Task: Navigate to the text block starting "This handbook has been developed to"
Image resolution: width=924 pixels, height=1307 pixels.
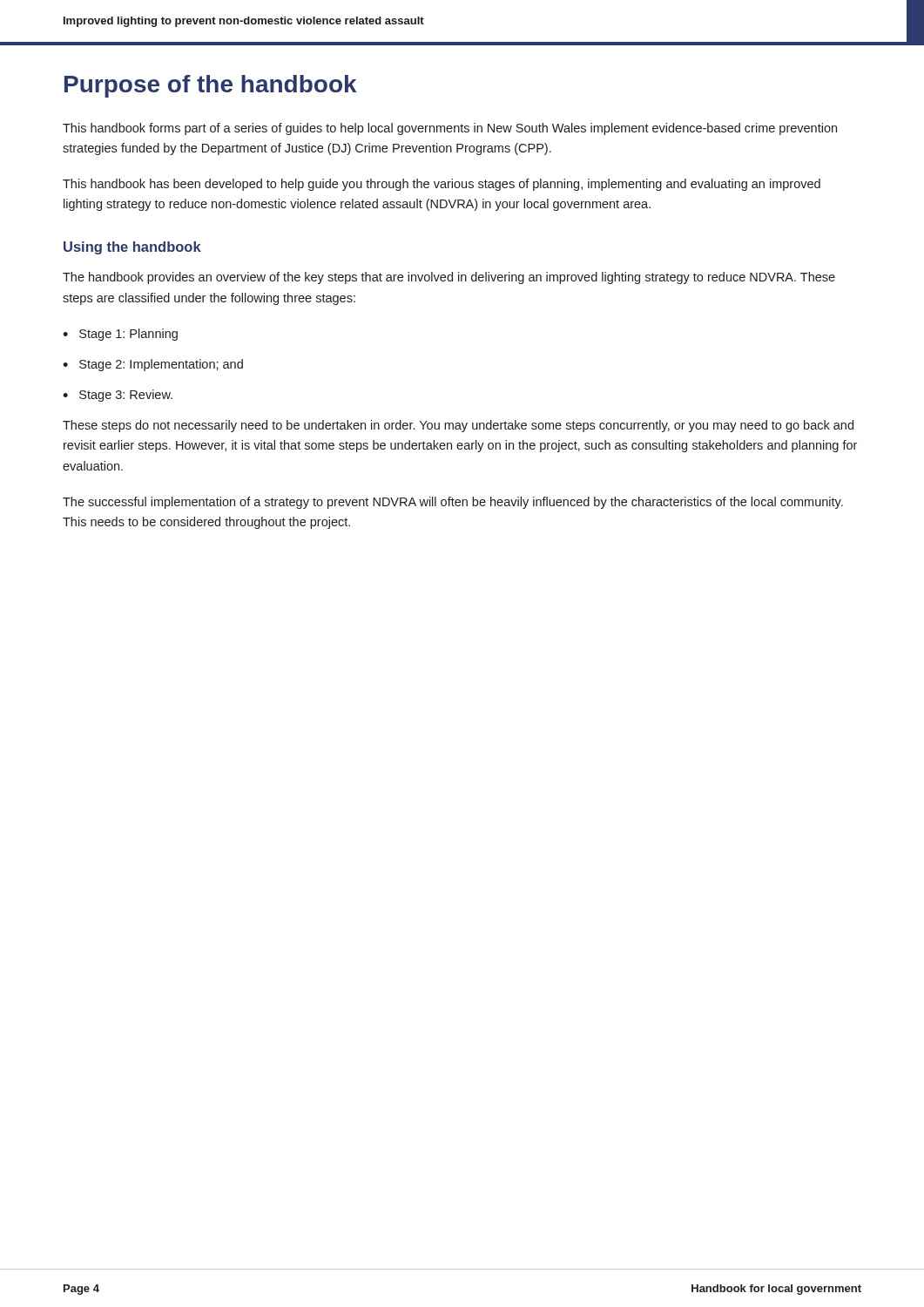Action: (x=442, y=194)
